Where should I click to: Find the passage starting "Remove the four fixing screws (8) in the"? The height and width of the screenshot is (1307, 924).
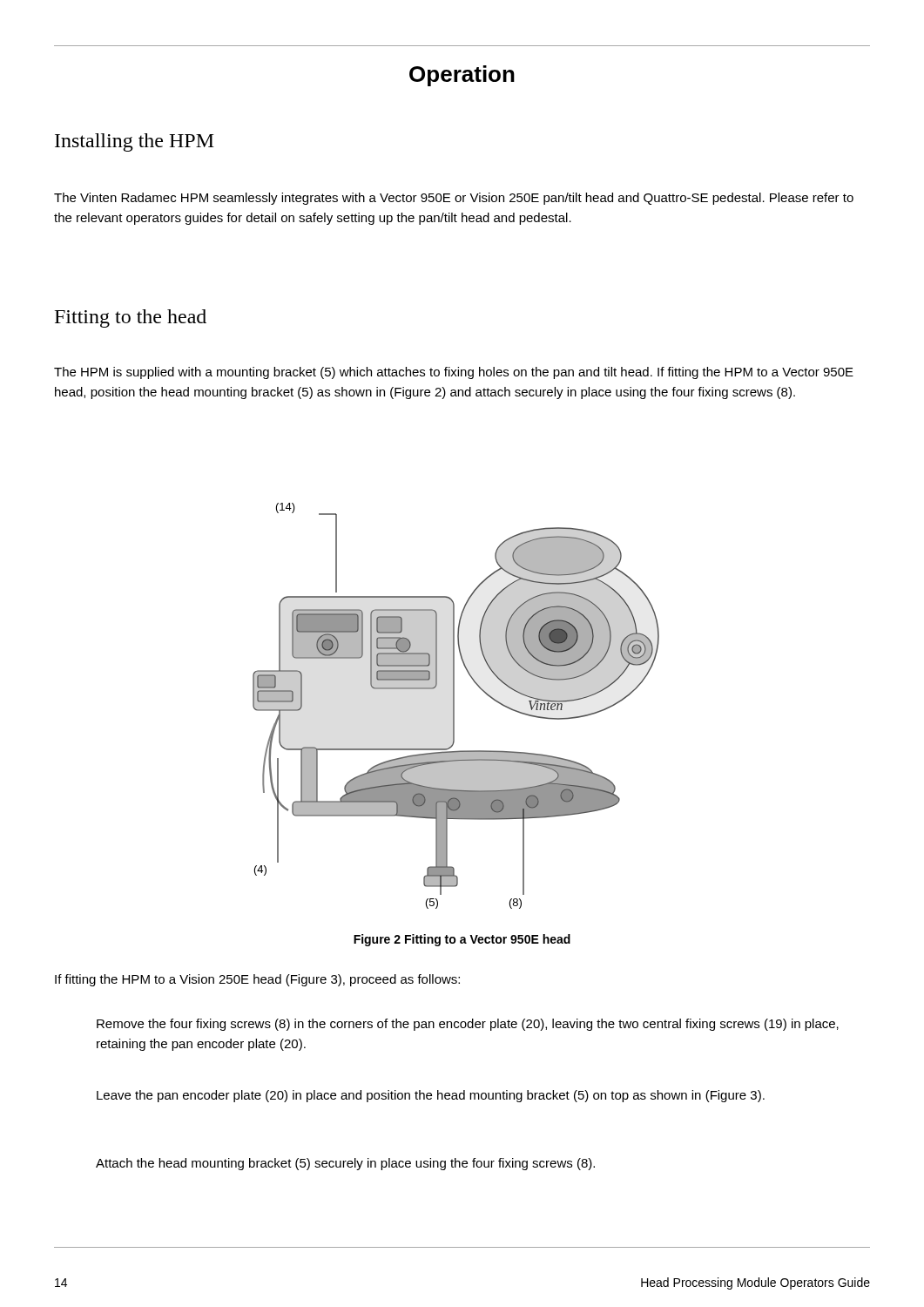point(468,1034)
